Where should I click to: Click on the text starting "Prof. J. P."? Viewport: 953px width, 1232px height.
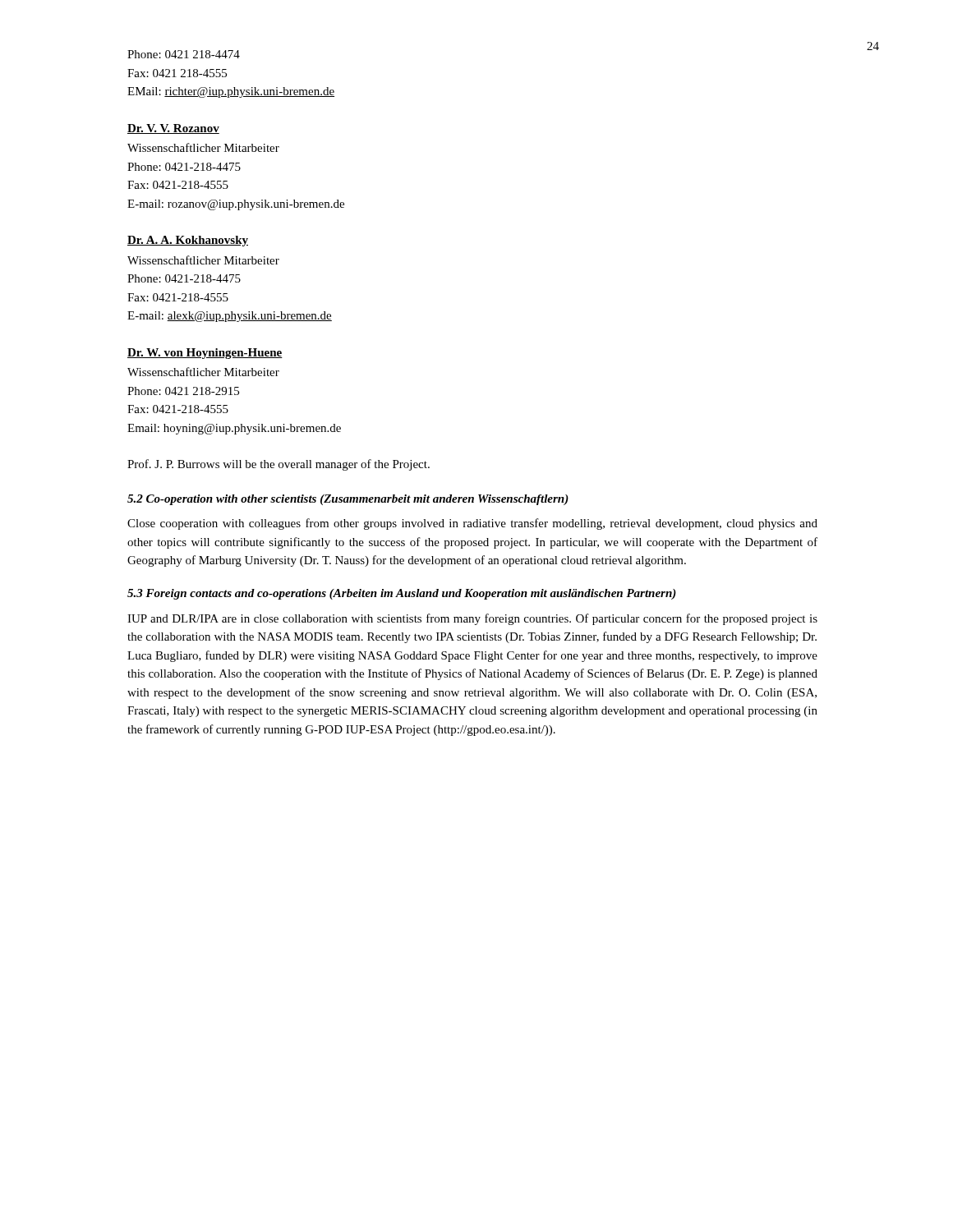click(x=279, y=464)
